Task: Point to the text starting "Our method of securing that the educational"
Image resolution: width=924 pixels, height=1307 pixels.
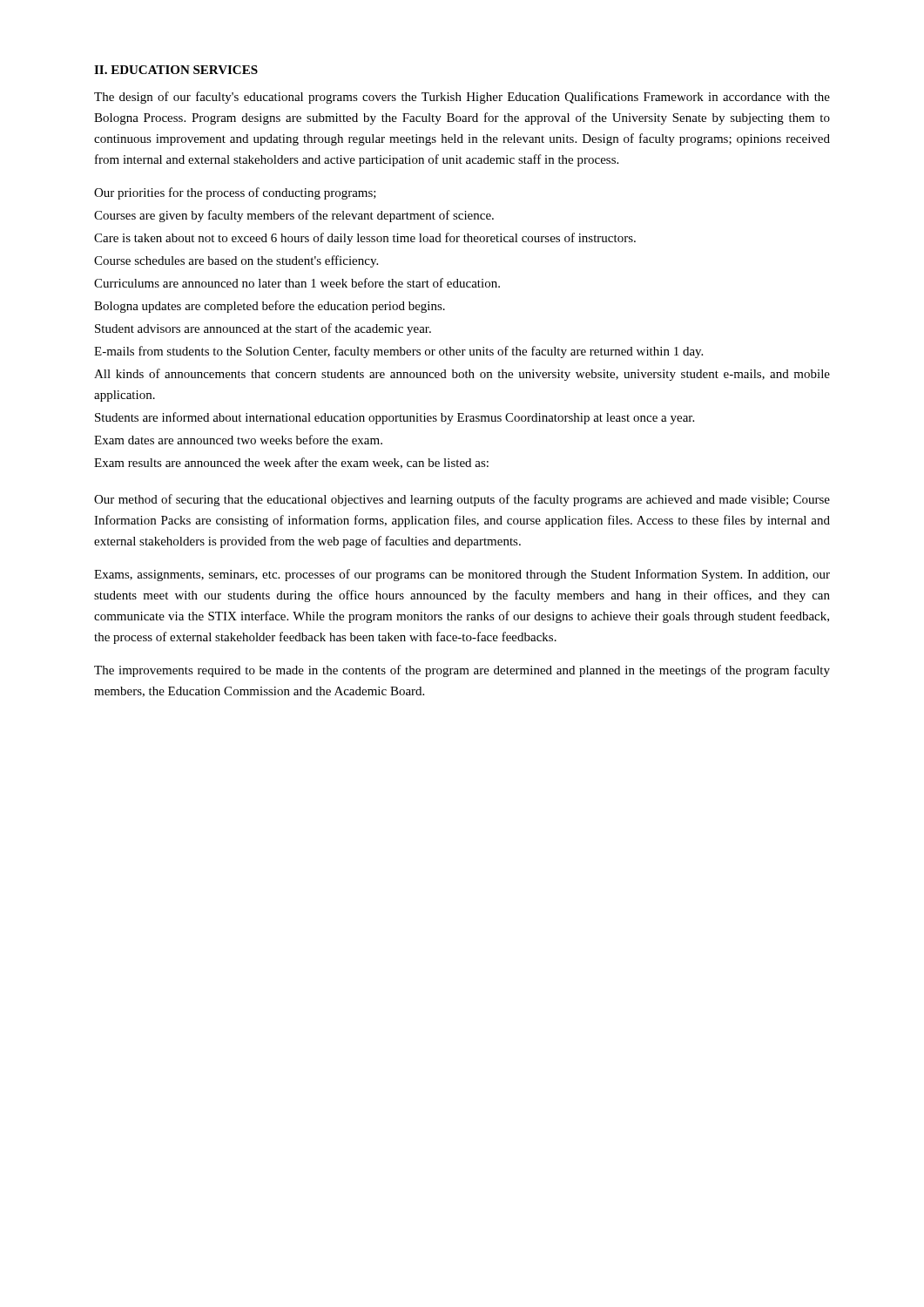Action: click(462, 520)
